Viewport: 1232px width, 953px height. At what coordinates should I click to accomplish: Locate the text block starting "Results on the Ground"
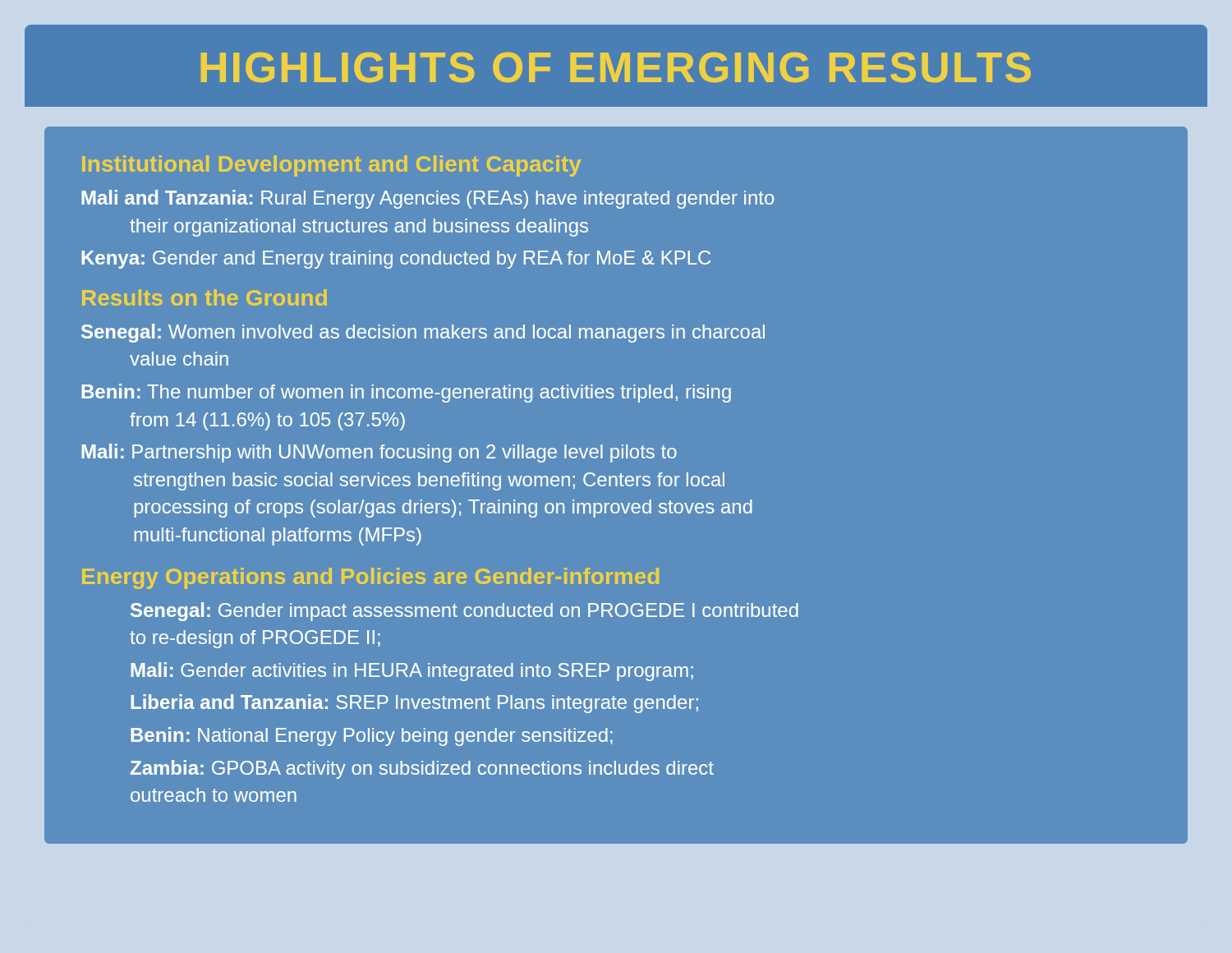click(204, 298)
